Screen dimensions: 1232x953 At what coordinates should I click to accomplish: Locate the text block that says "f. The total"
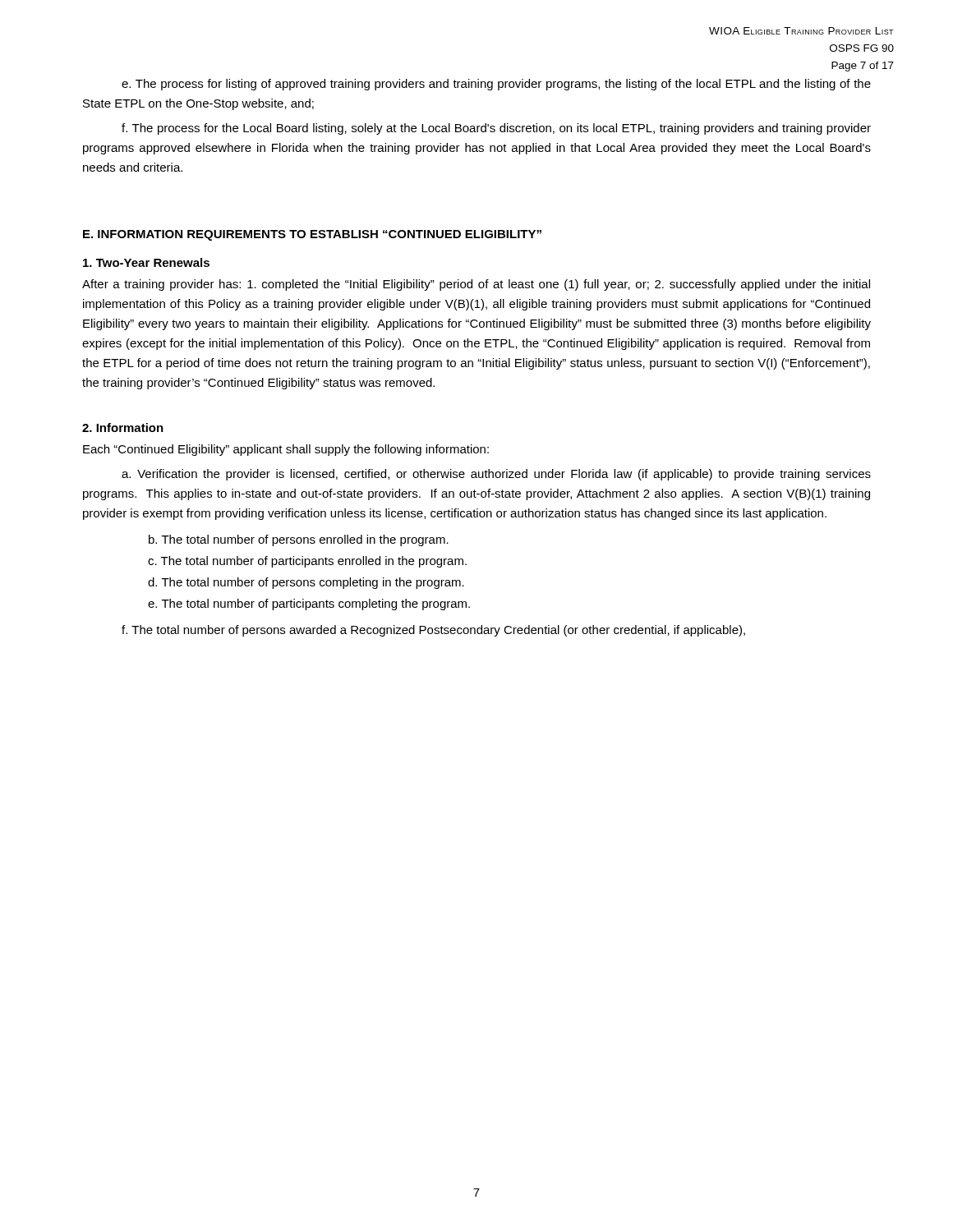434,630
